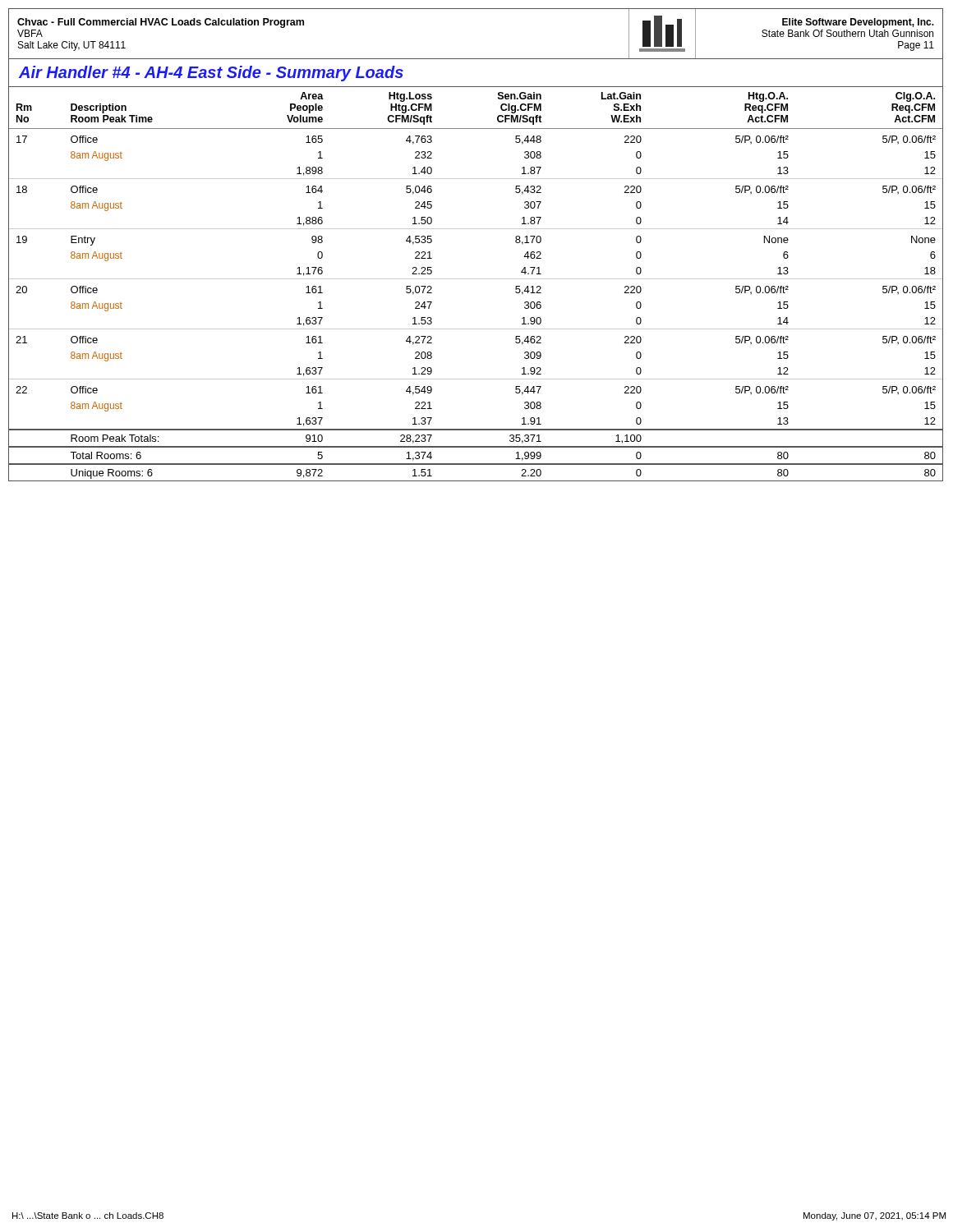Where is the title that starts "Air Handler #4"?
Screen dimensions: 1232x953
[x=211, y=72]
